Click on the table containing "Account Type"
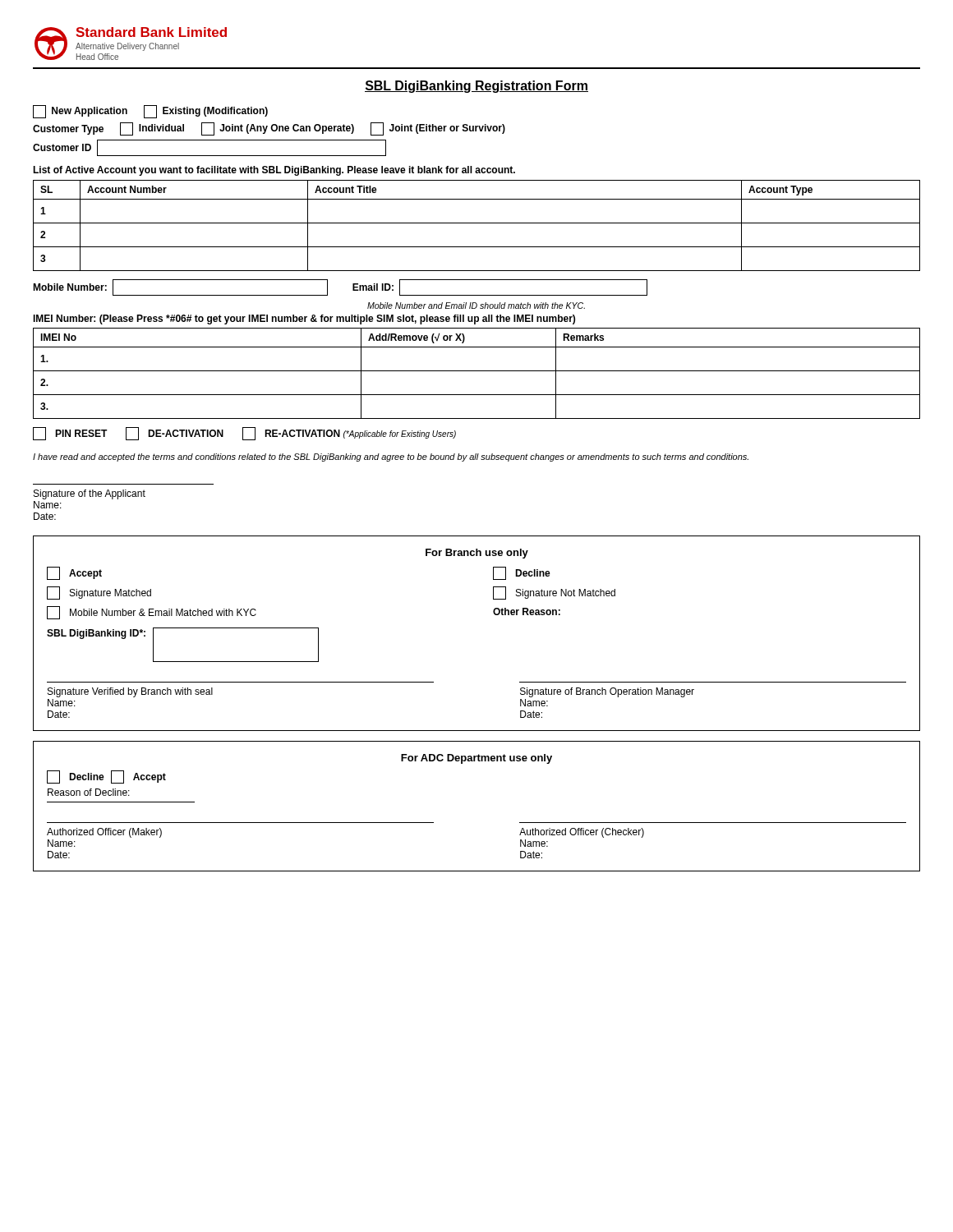This screenshot has width=953, height=1232. coord(476,226)
